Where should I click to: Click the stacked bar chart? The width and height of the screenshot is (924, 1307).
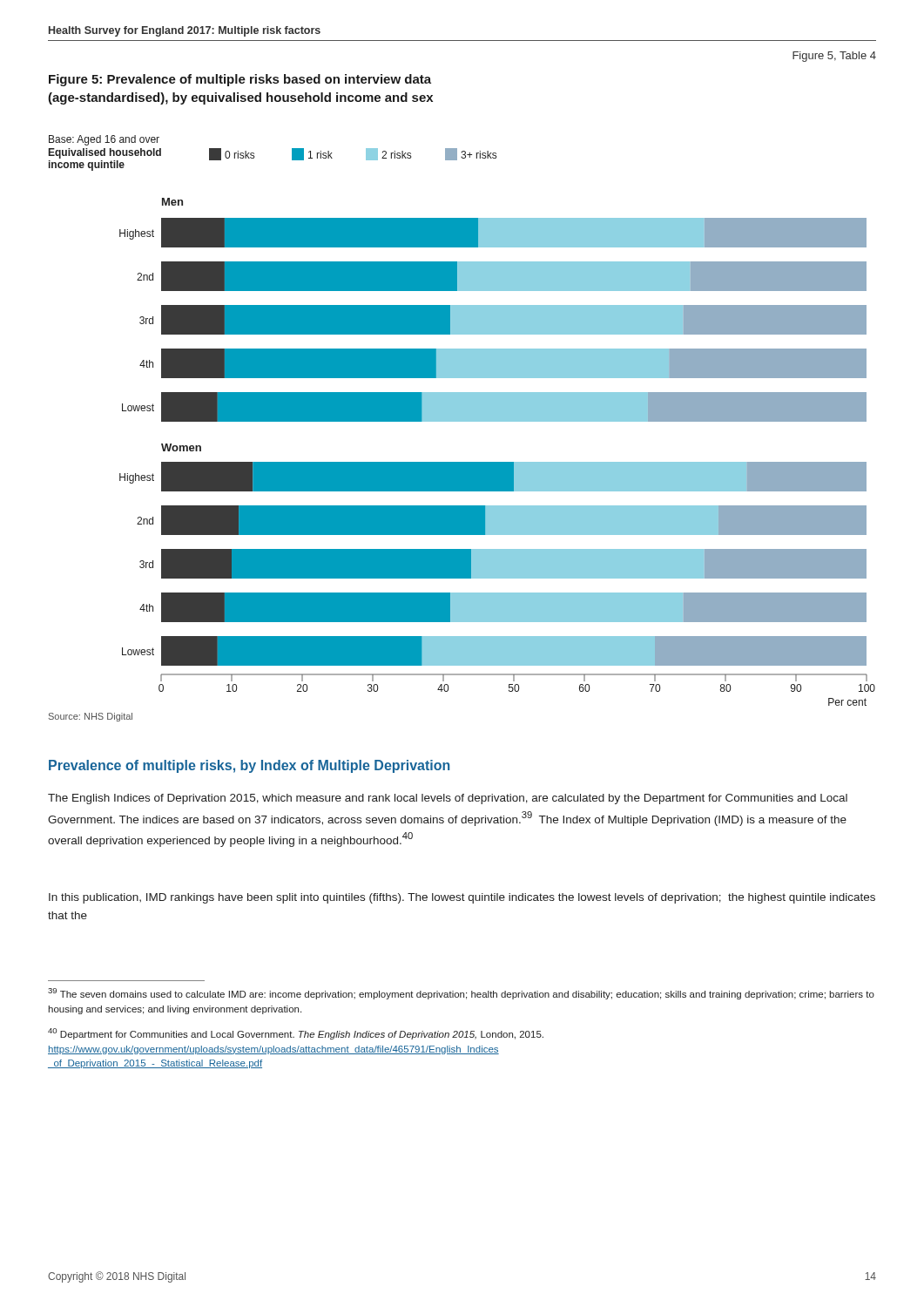coord(462,425)
